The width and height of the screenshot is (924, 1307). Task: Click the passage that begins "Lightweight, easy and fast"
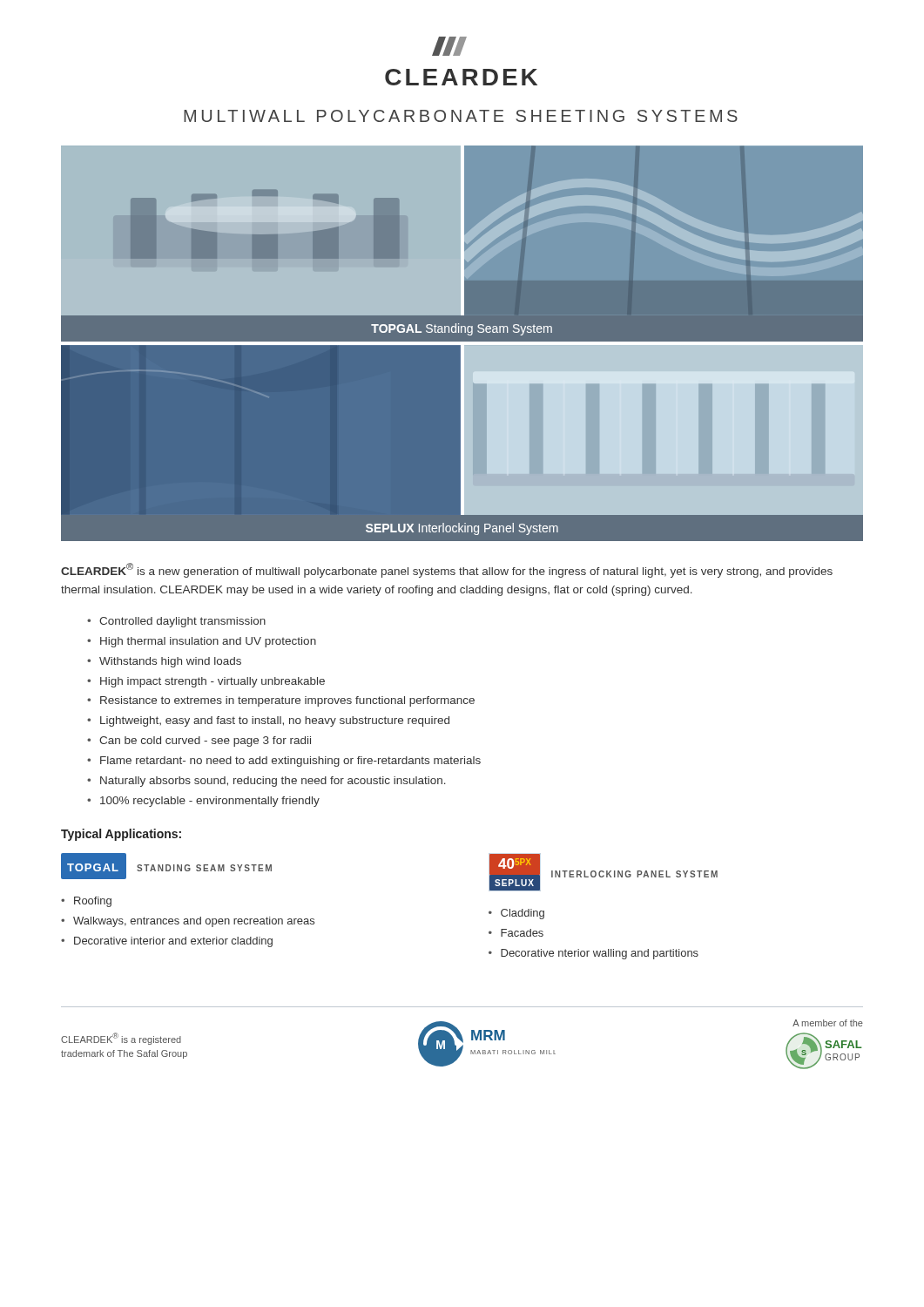pos(275,720)
